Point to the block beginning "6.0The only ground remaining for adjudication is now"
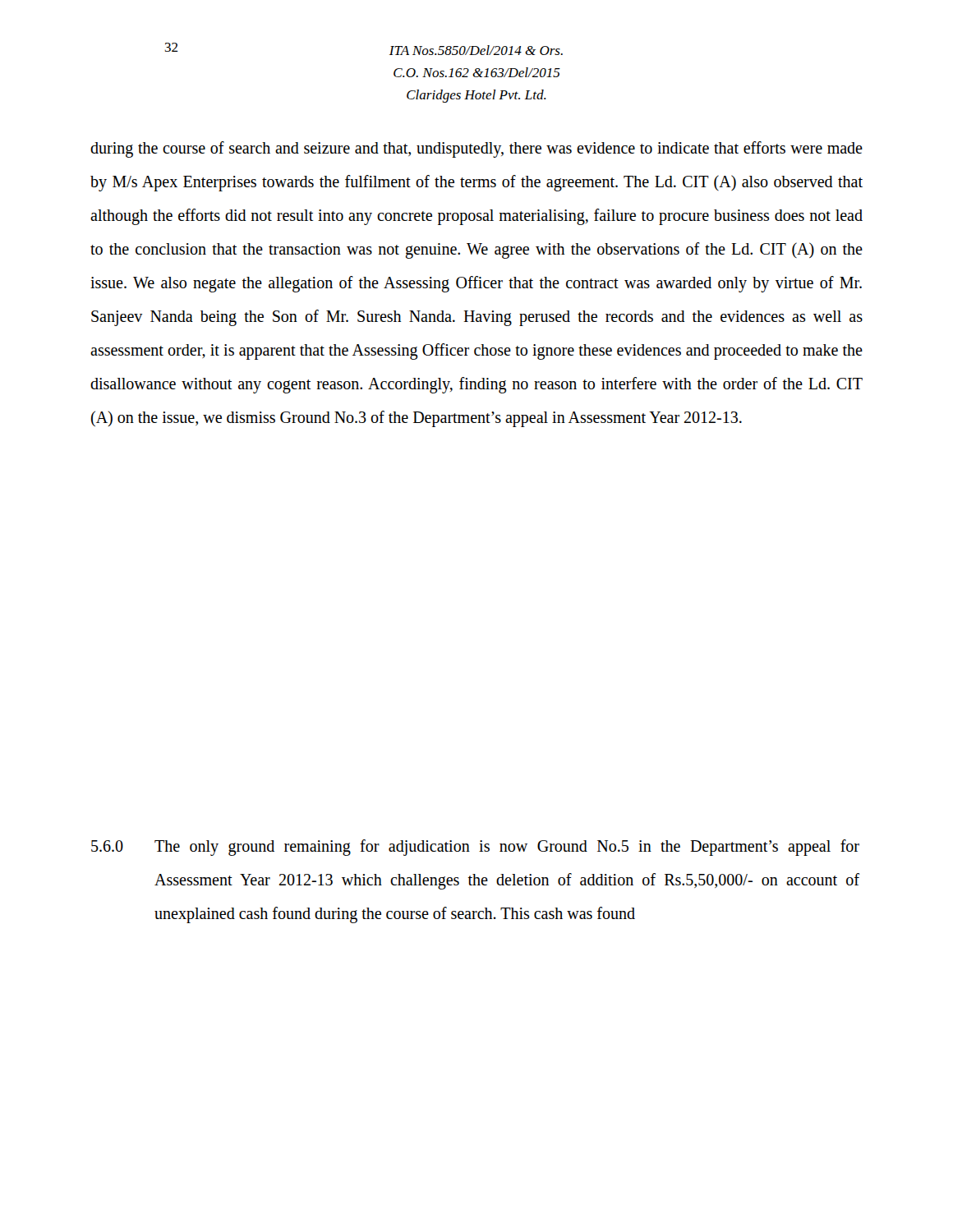The height and width of the screenshot is (1232, 953). (475, 880)
